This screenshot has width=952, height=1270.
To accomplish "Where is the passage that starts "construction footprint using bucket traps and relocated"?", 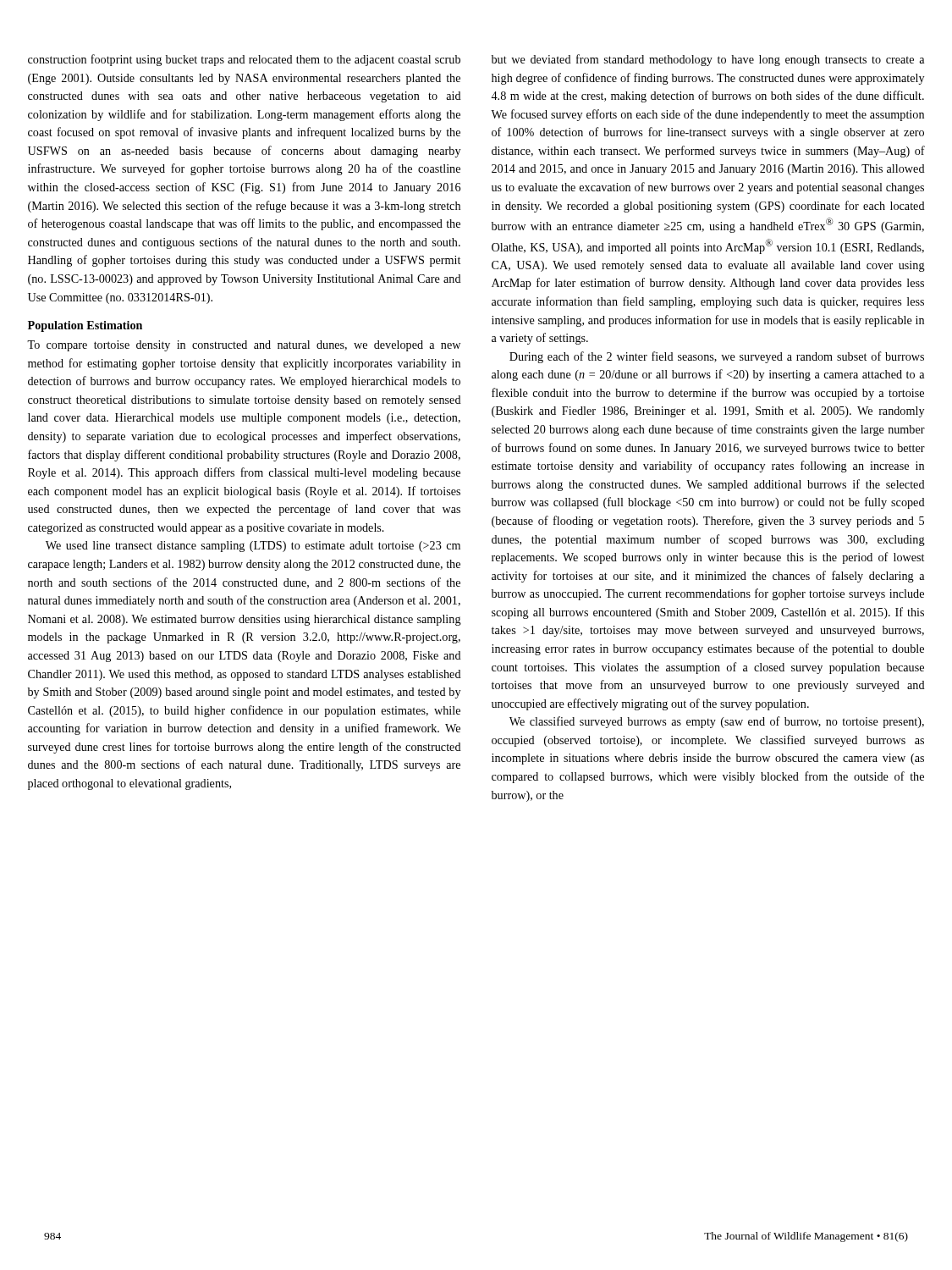I will (x=244, y=179).
